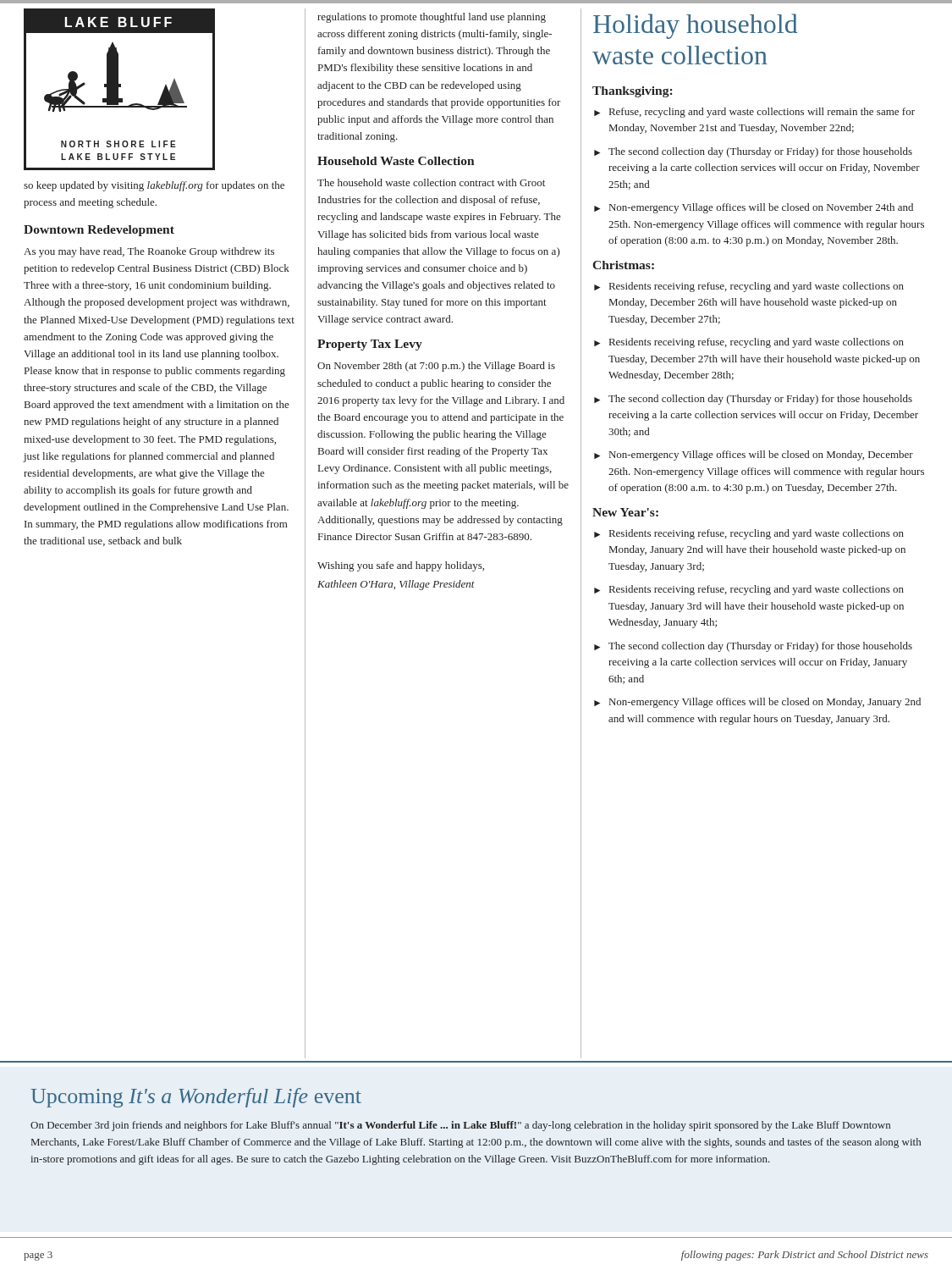This screenshot has width=952, height=1270.
Task: Locate the text "Household Waste Collection"
Action: coord(396,161)
